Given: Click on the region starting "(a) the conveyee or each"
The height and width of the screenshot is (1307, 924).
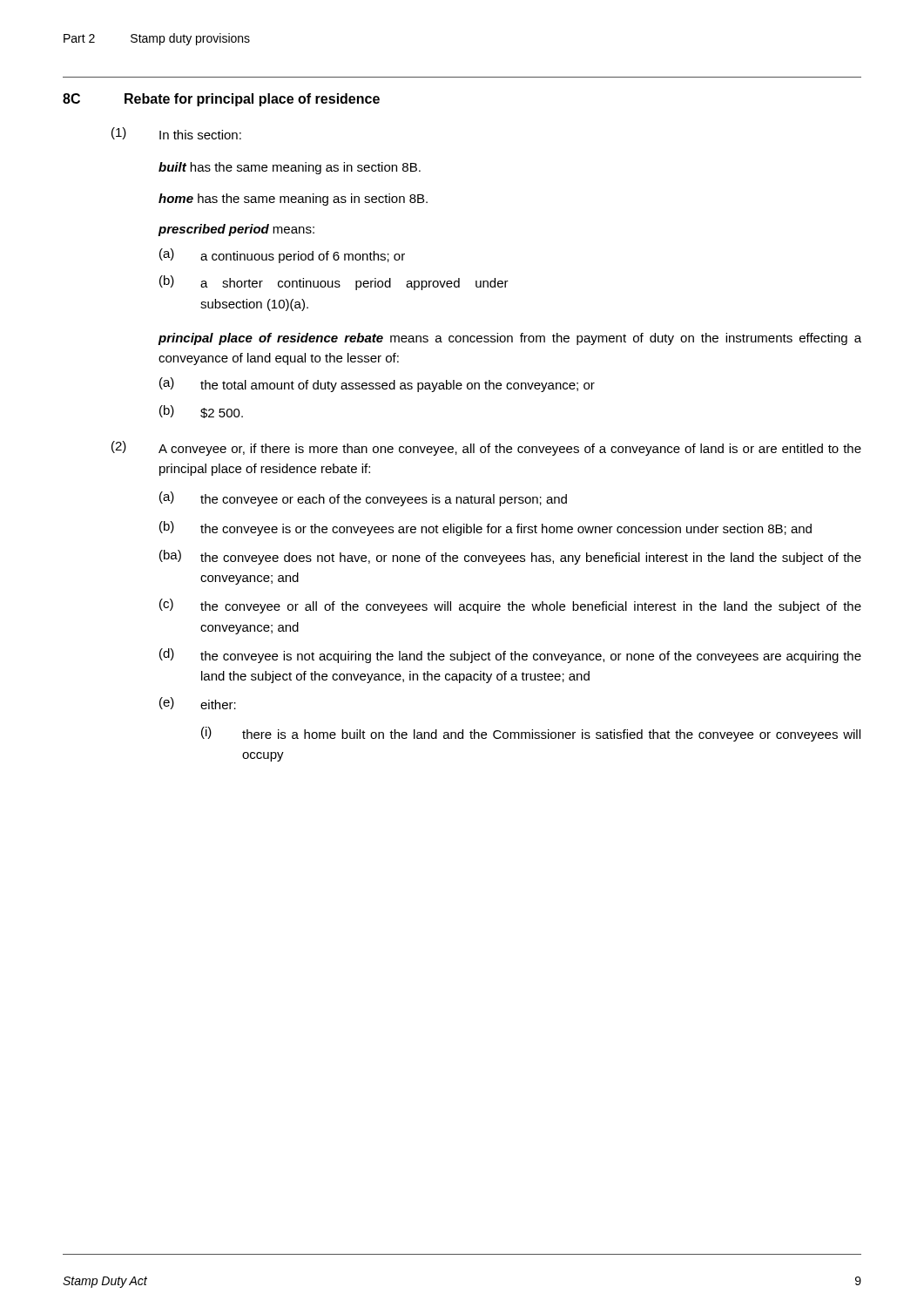Looking at the screenshot, I should [x=510, y=499].
